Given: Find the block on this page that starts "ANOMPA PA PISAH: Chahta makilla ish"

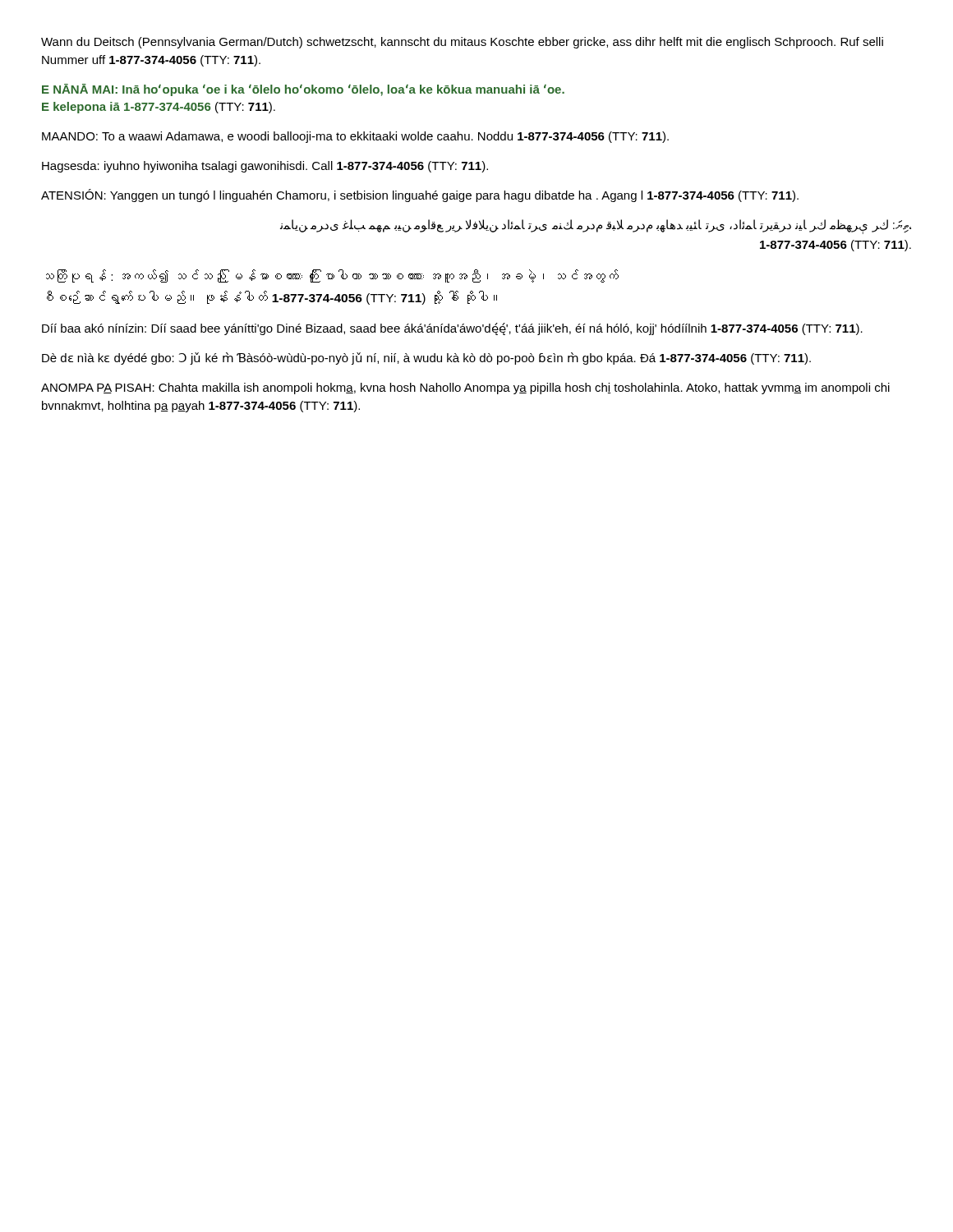Looking at the screenshot, I should click(466, 396).
